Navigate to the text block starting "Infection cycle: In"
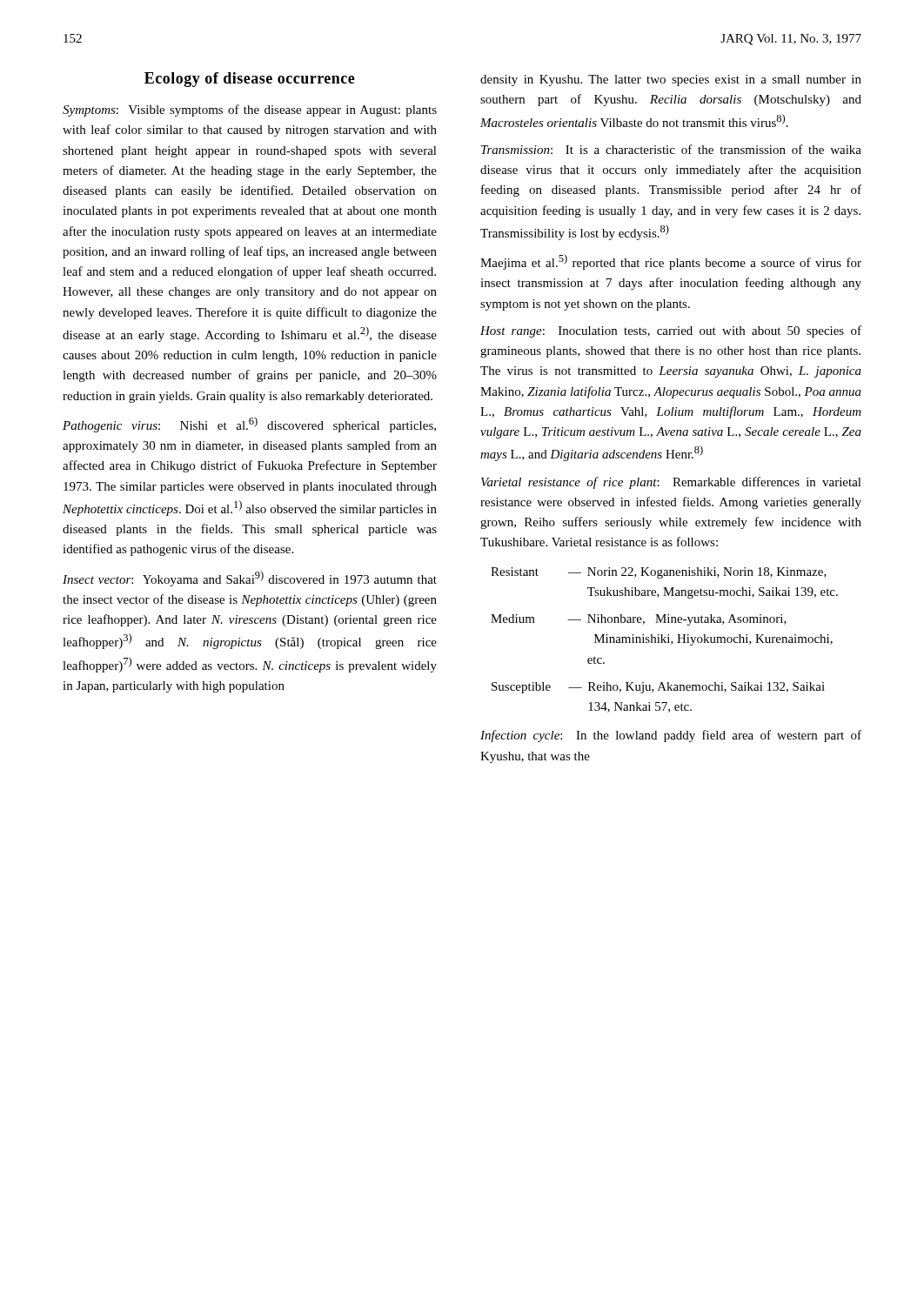Screen dimensions: 1305x924 (x=671, y=746)
